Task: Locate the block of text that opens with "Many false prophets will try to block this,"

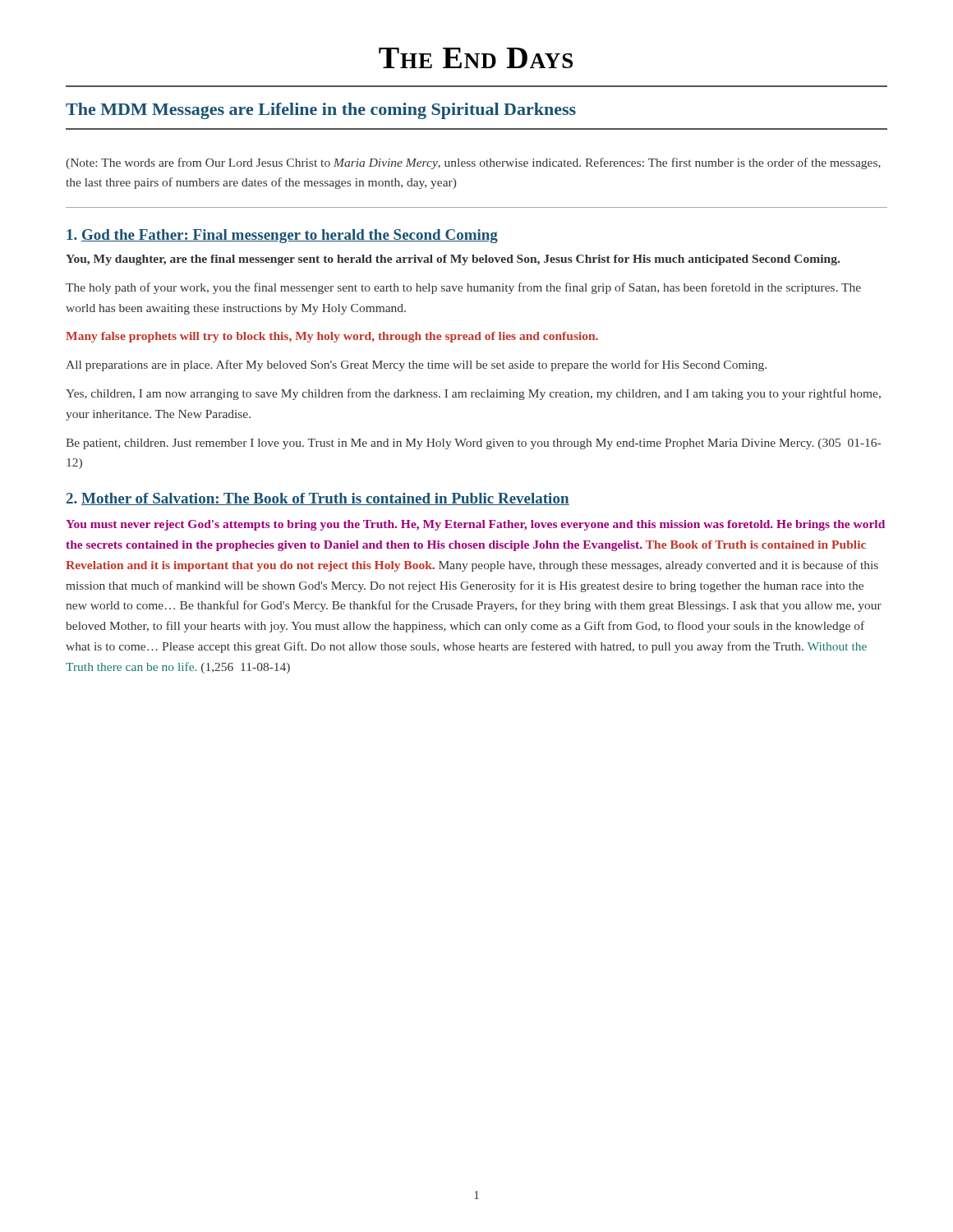Action: coord(332,336)
